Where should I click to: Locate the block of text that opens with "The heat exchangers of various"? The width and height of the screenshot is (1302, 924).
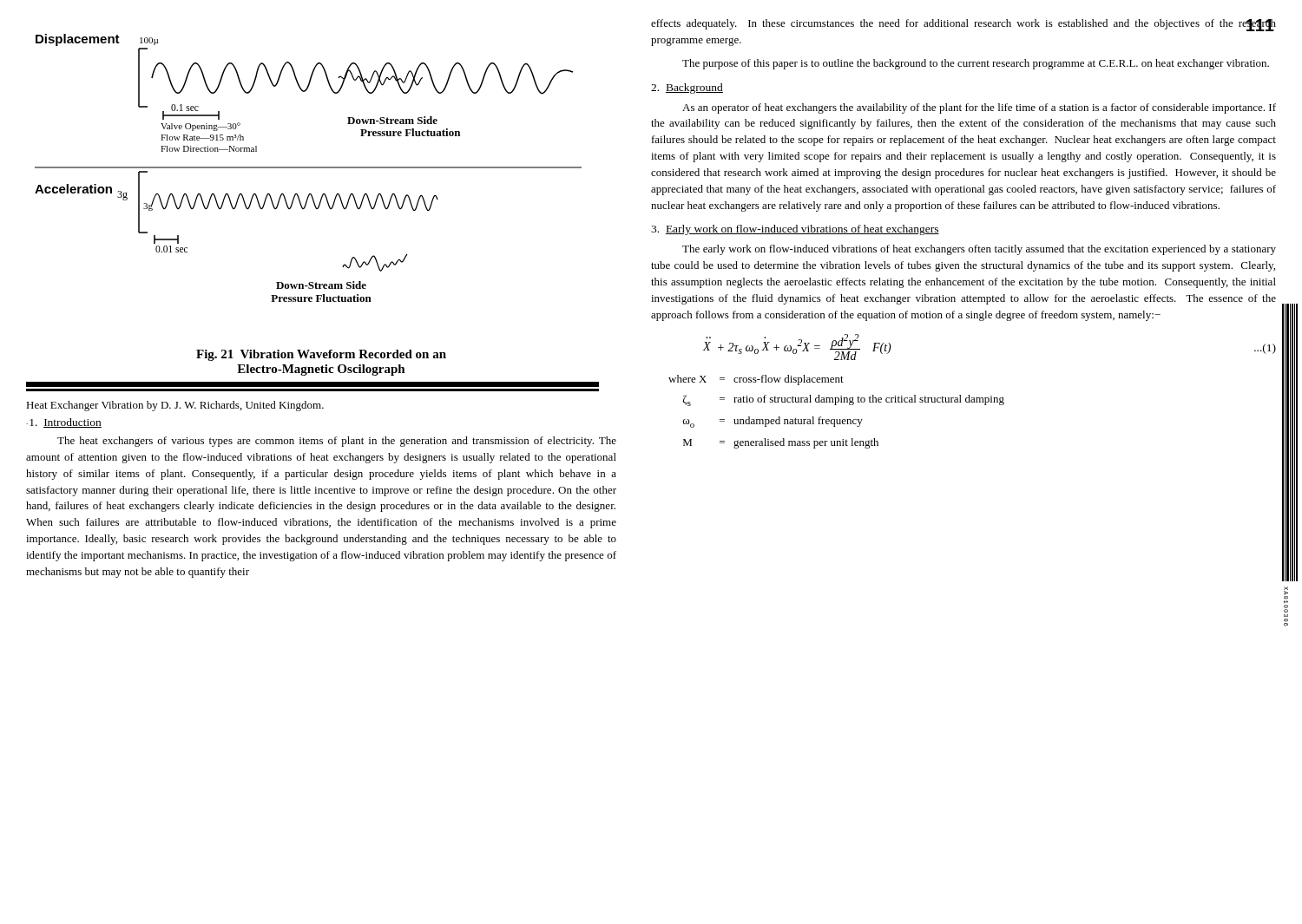pos(321,506)
